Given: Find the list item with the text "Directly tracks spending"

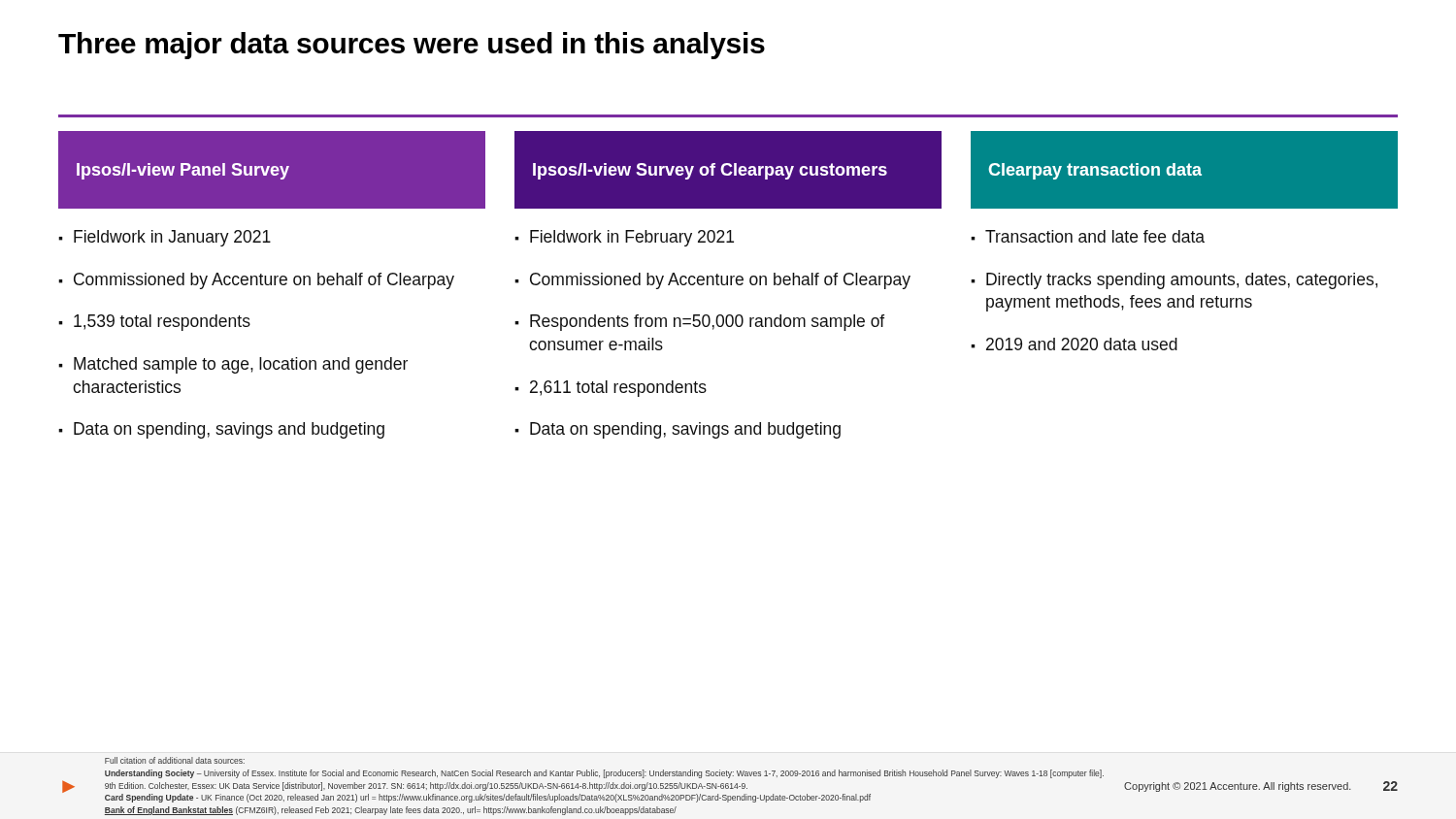Looking at the screenshot, I should point(1182,291).
